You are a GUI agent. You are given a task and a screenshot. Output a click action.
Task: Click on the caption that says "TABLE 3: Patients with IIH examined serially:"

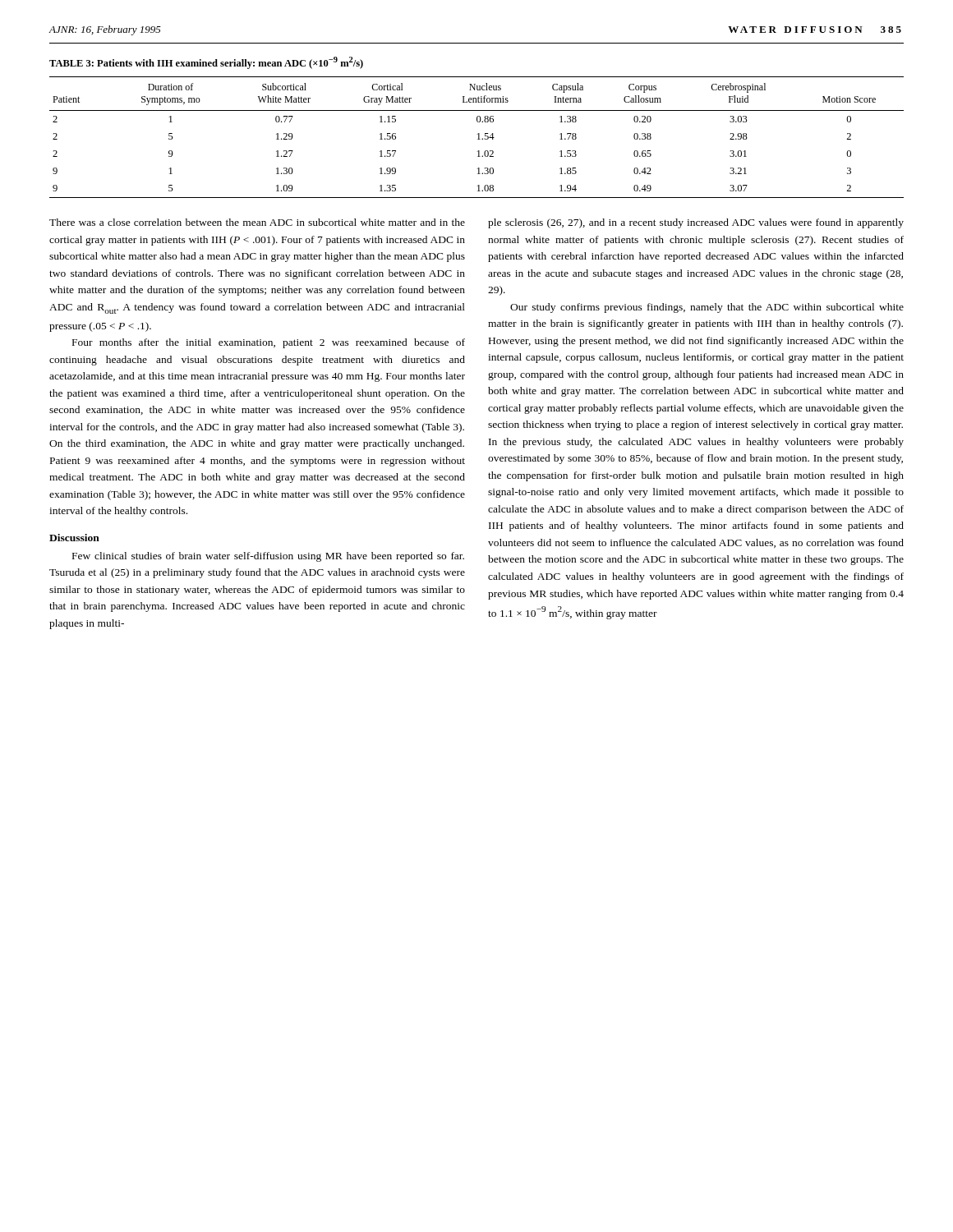coord(206,62)
